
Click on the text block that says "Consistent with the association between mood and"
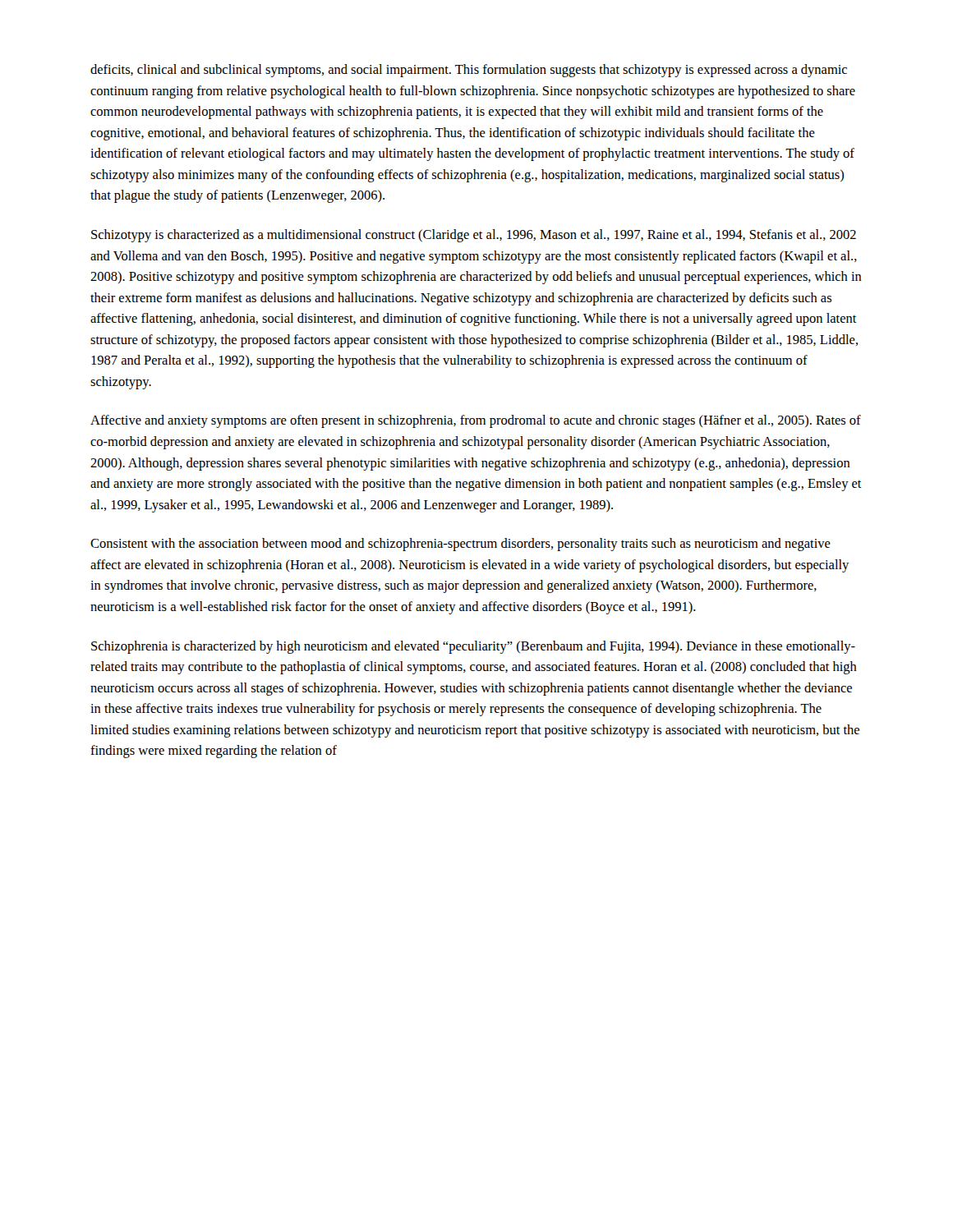470,575
